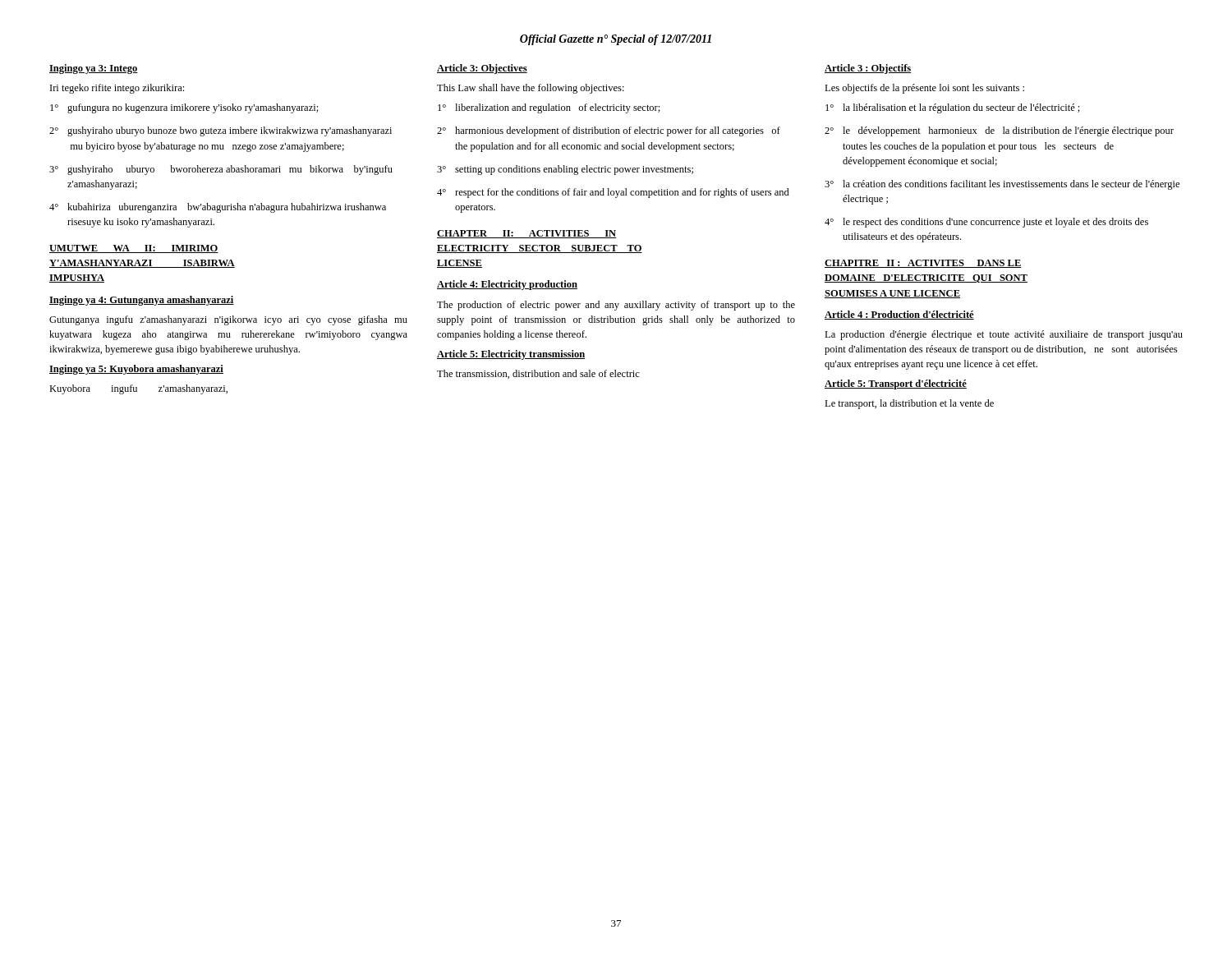Click the passage that begins "La production d'énergie électrique et toute activité"

[x=1004, y=349]
